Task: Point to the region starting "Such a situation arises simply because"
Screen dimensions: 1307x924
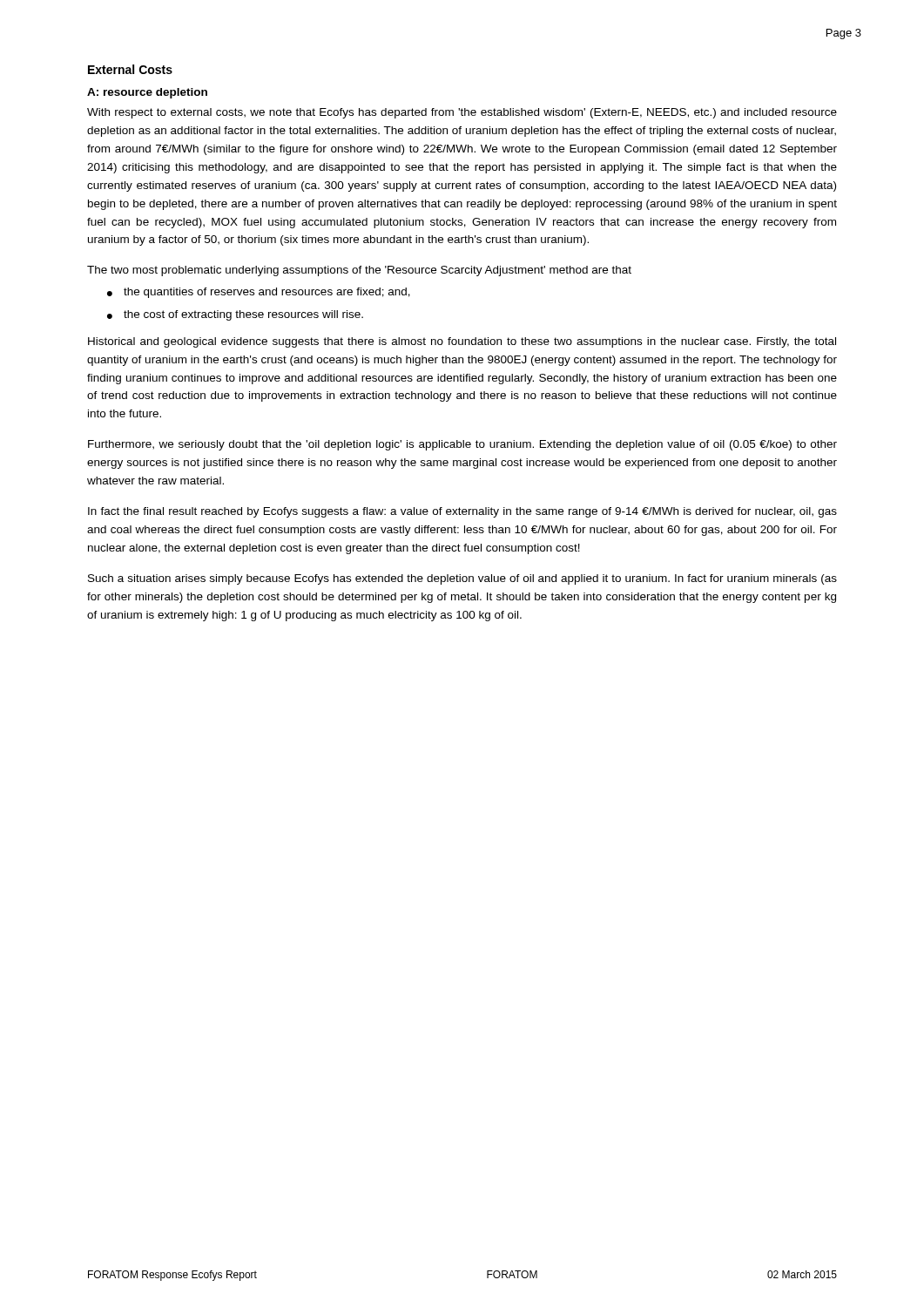Action: coord(462,596)
